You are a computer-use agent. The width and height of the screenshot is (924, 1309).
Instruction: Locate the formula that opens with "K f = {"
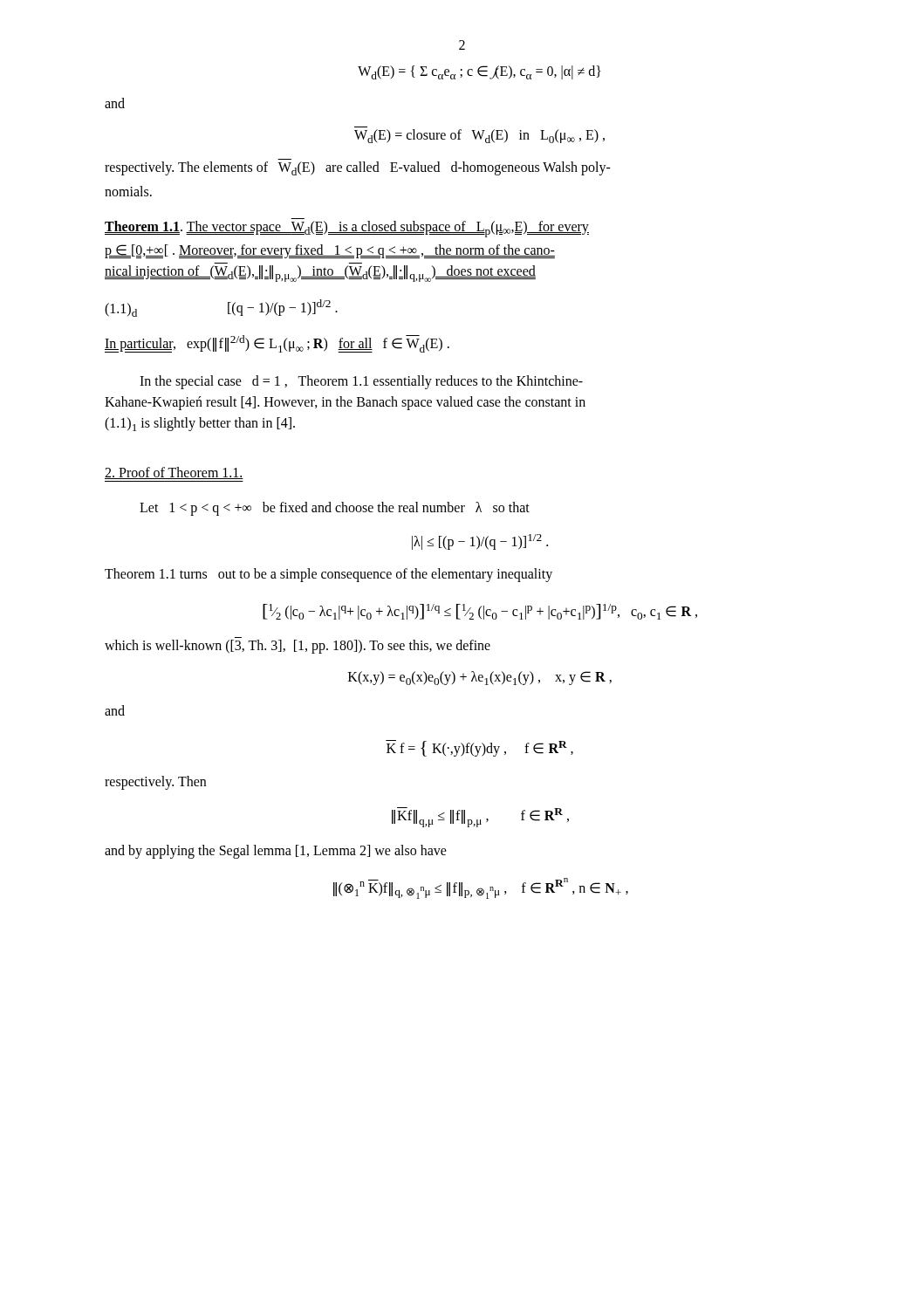480,747
